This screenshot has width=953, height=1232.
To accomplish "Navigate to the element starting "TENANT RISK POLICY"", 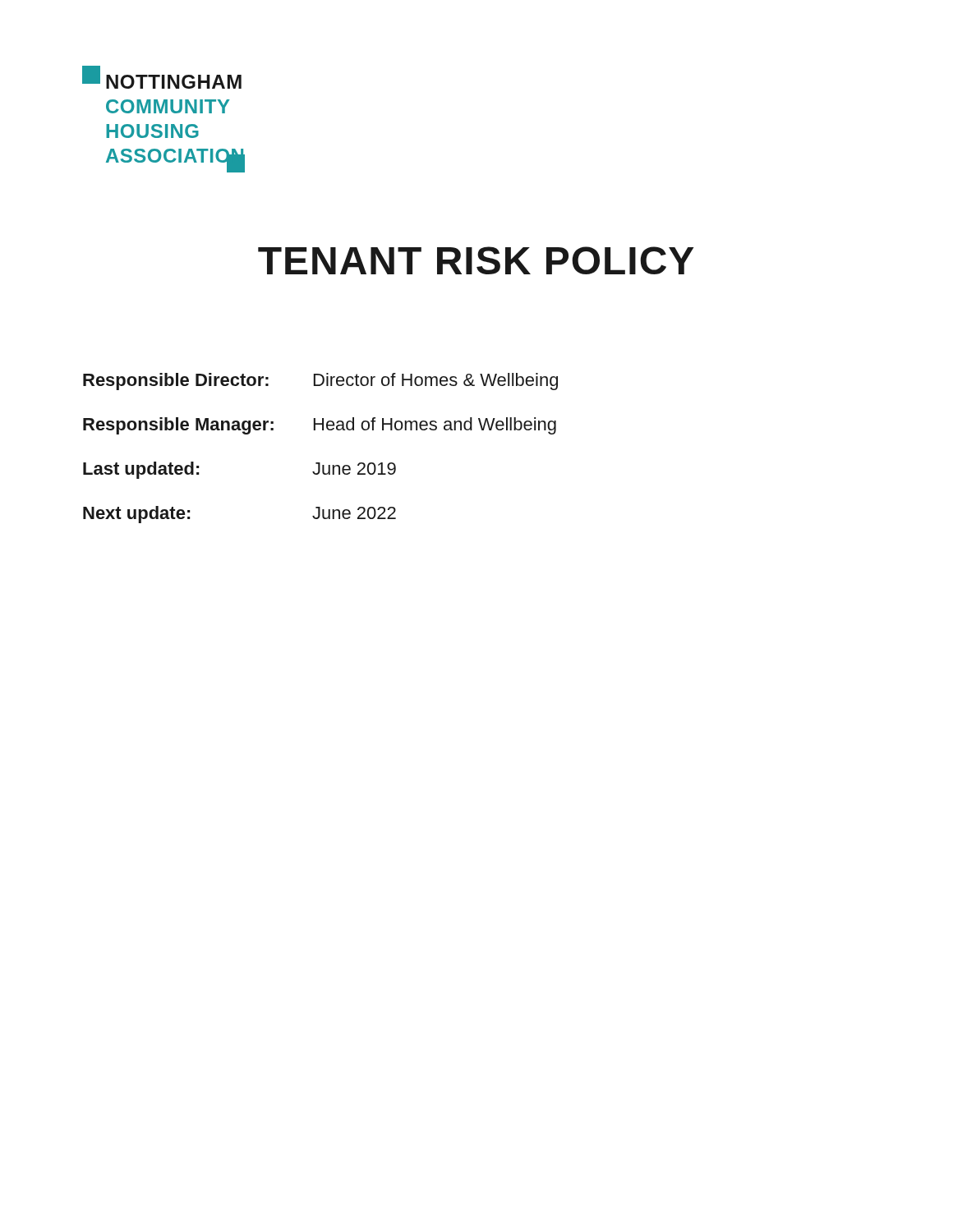I will [476, 261].
